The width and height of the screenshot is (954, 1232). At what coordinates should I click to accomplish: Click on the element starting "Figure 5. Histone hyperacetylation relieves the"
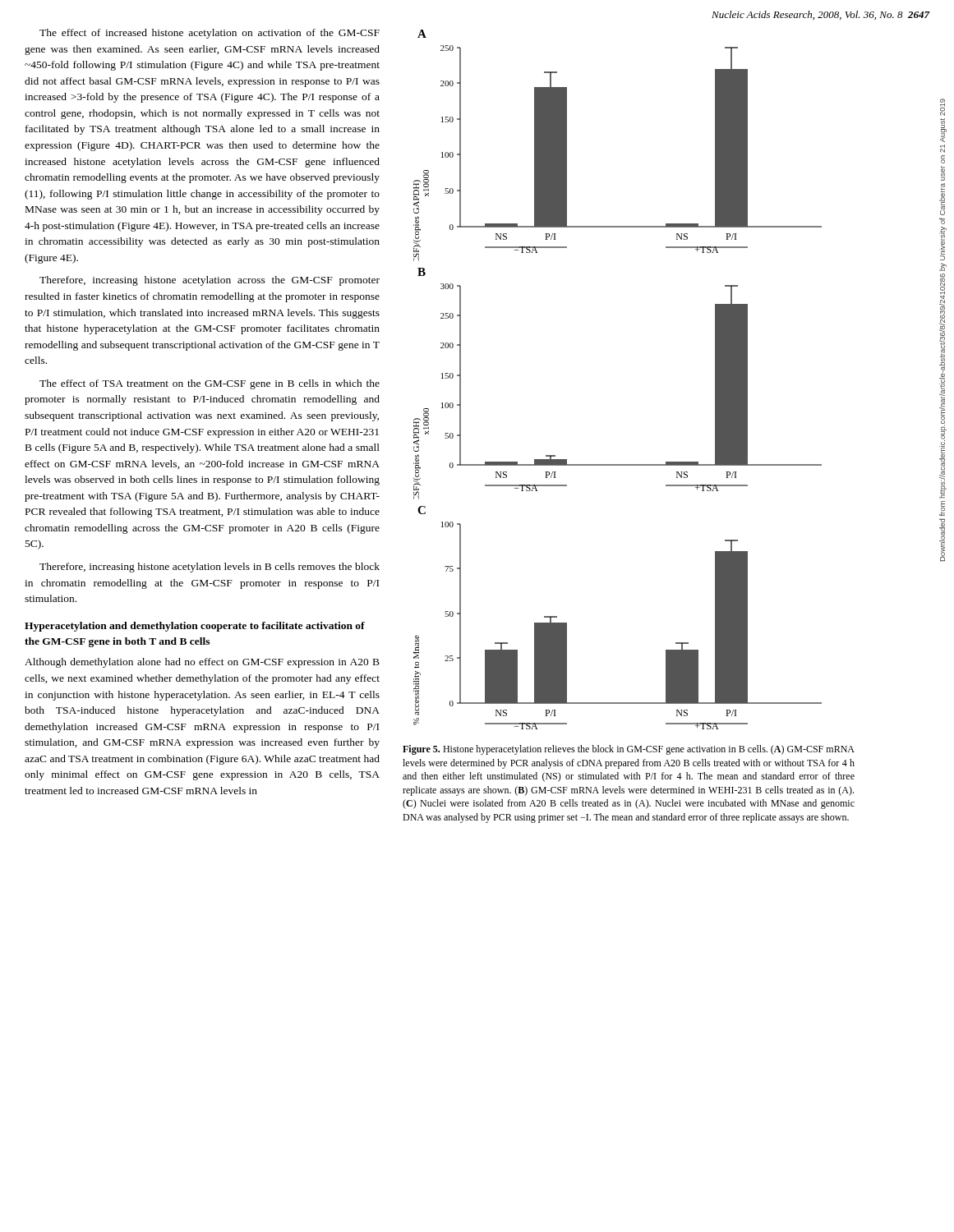(629, 783)
